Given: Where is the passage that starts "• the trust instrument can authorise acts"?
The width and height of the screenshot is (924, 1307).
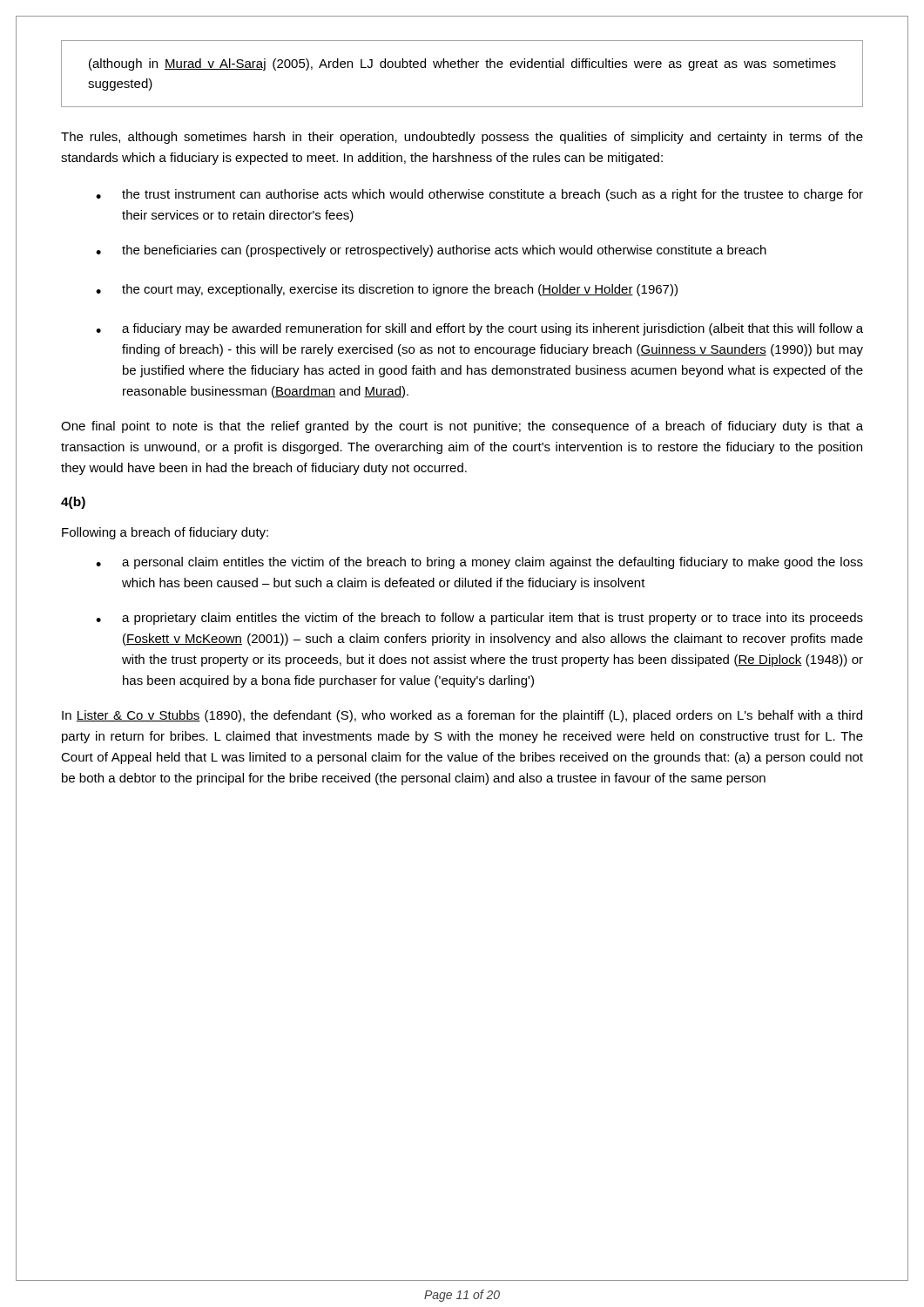Looking at the screenshot, I should click(x=479, y=204).
